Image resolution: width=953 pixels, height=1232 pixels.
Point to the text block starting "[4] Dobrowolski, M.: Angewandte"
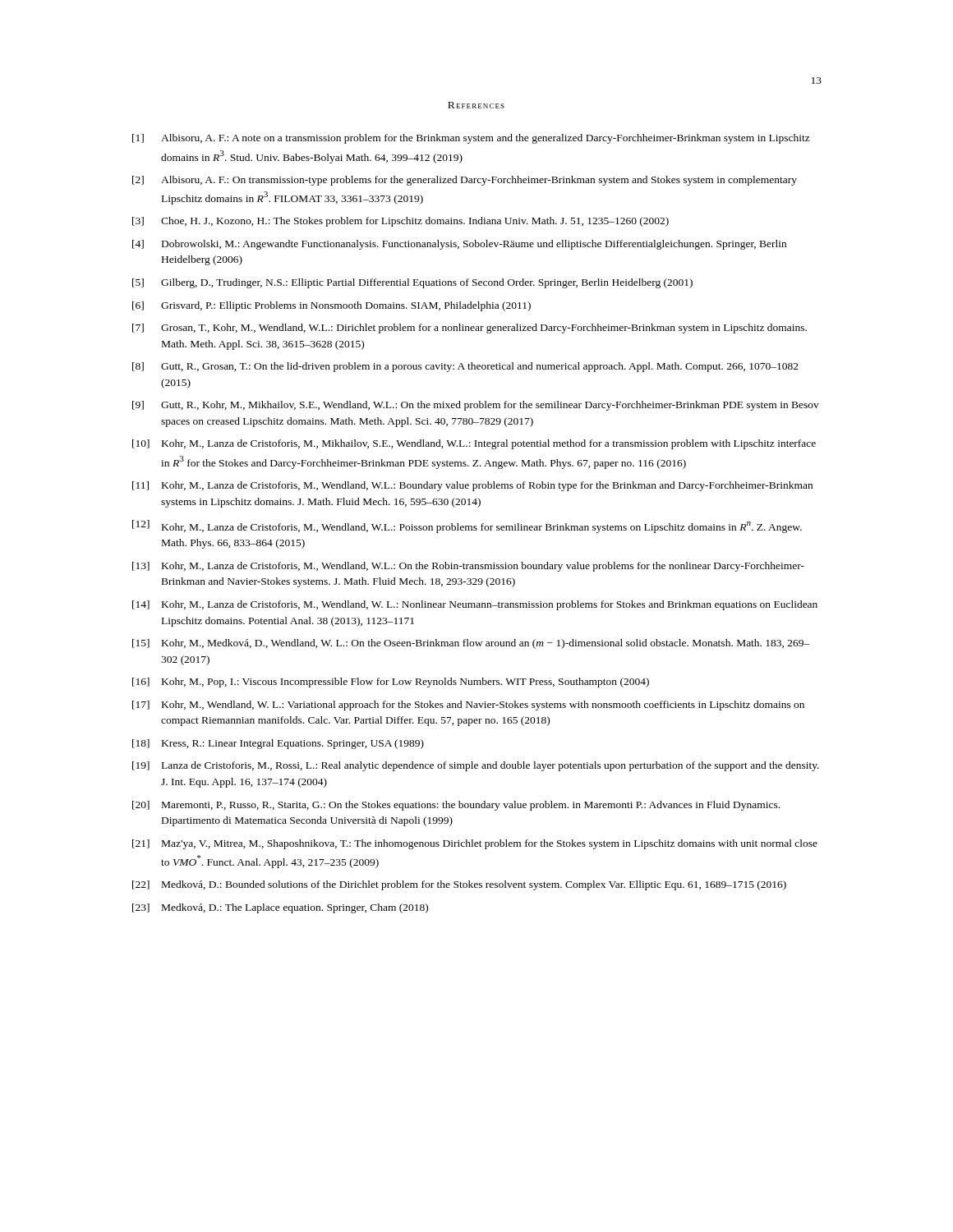coord(476,252)
